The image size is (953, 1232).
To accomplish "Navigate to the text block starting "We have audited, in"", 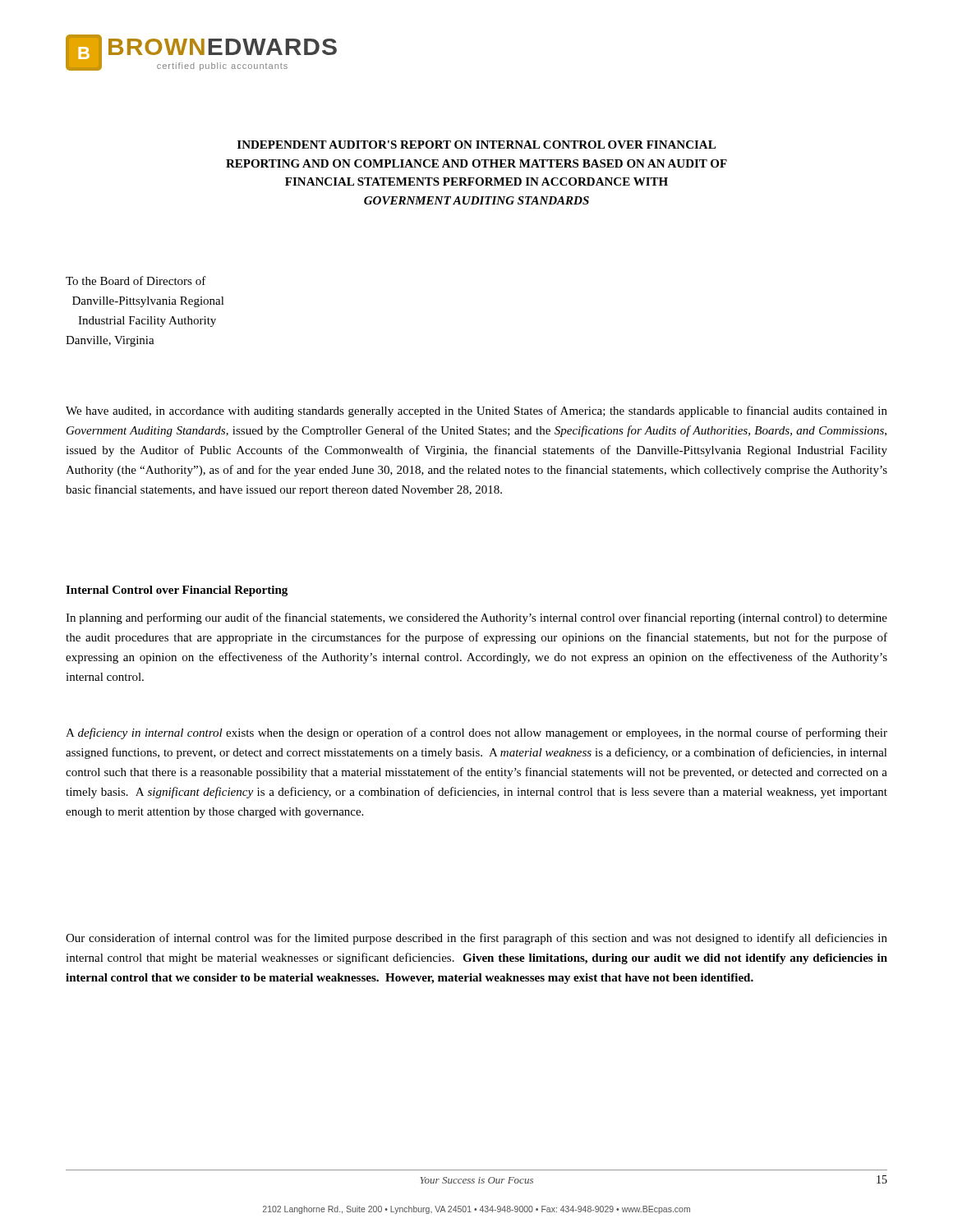I will (476, 450).
